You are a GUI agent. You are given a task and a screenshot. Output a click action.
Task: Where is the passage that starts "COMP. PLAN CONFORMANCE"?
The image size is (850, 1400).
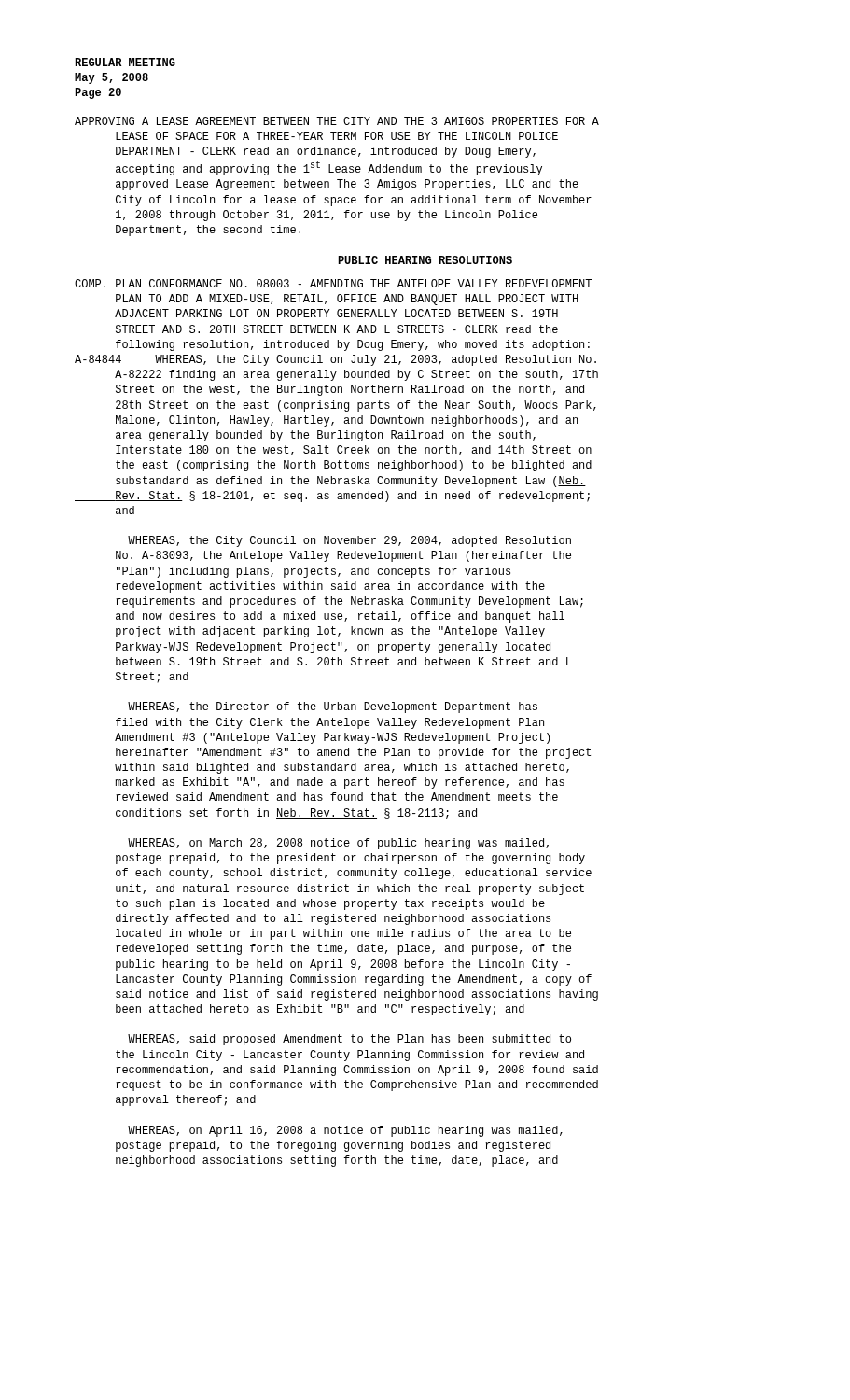tap(337, 723)
